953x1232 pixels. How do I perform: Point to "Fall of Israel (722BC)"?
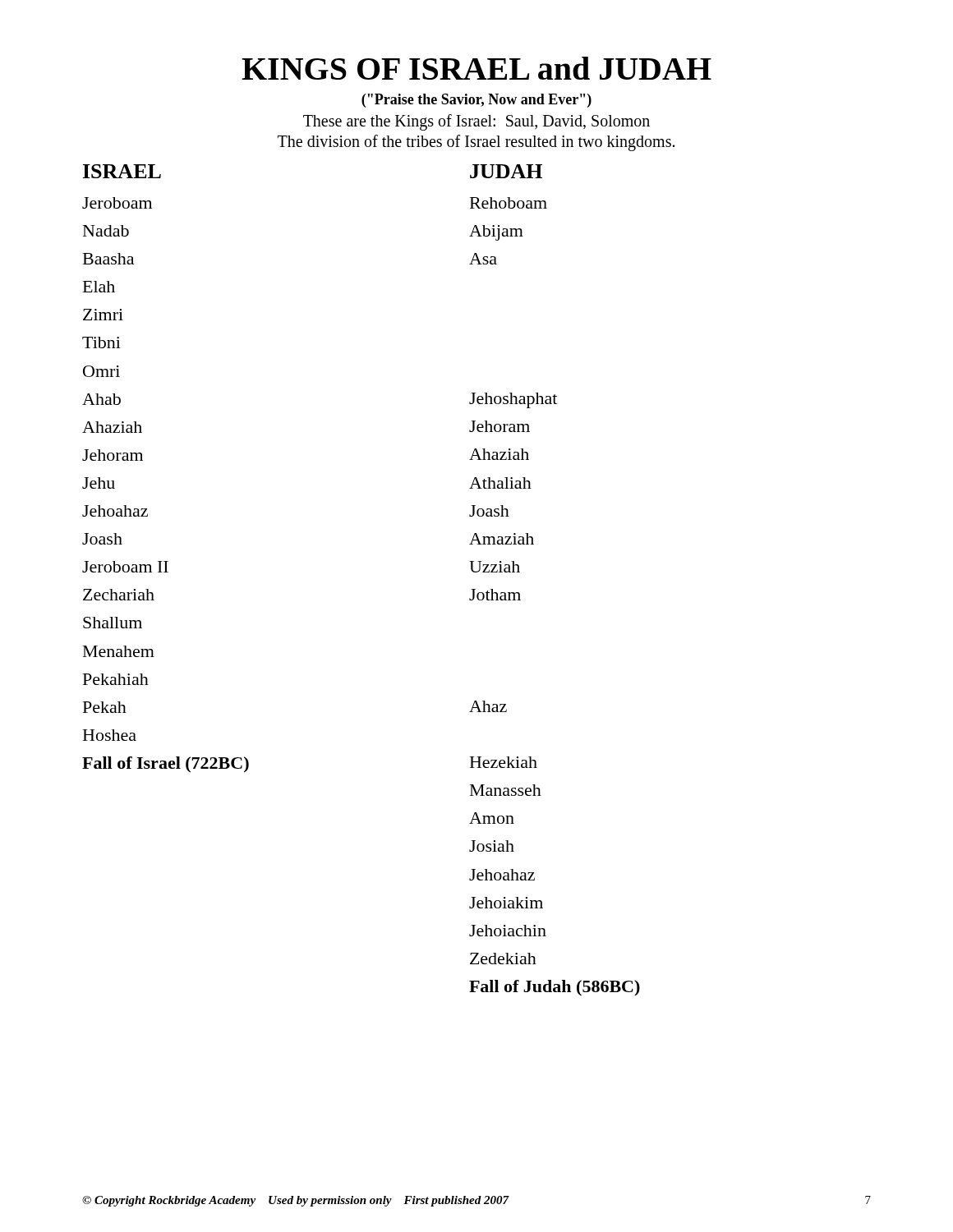point(251,763)
